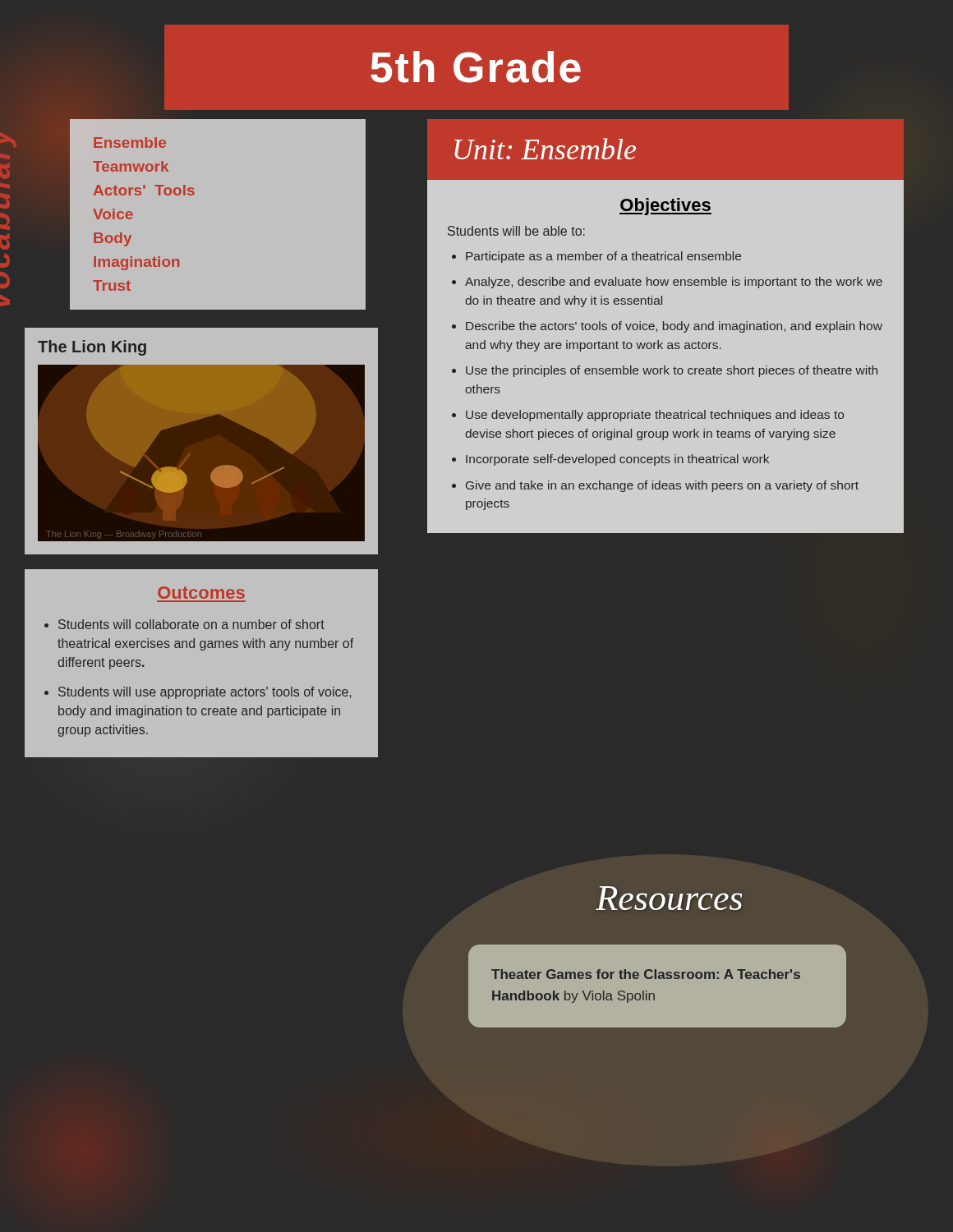The width and height of the screenshot is (953, 1232).
Task: Locate the list item containing "Use developmentally appropriate theatrical techniques and ideas"
Action: point(655,424)
